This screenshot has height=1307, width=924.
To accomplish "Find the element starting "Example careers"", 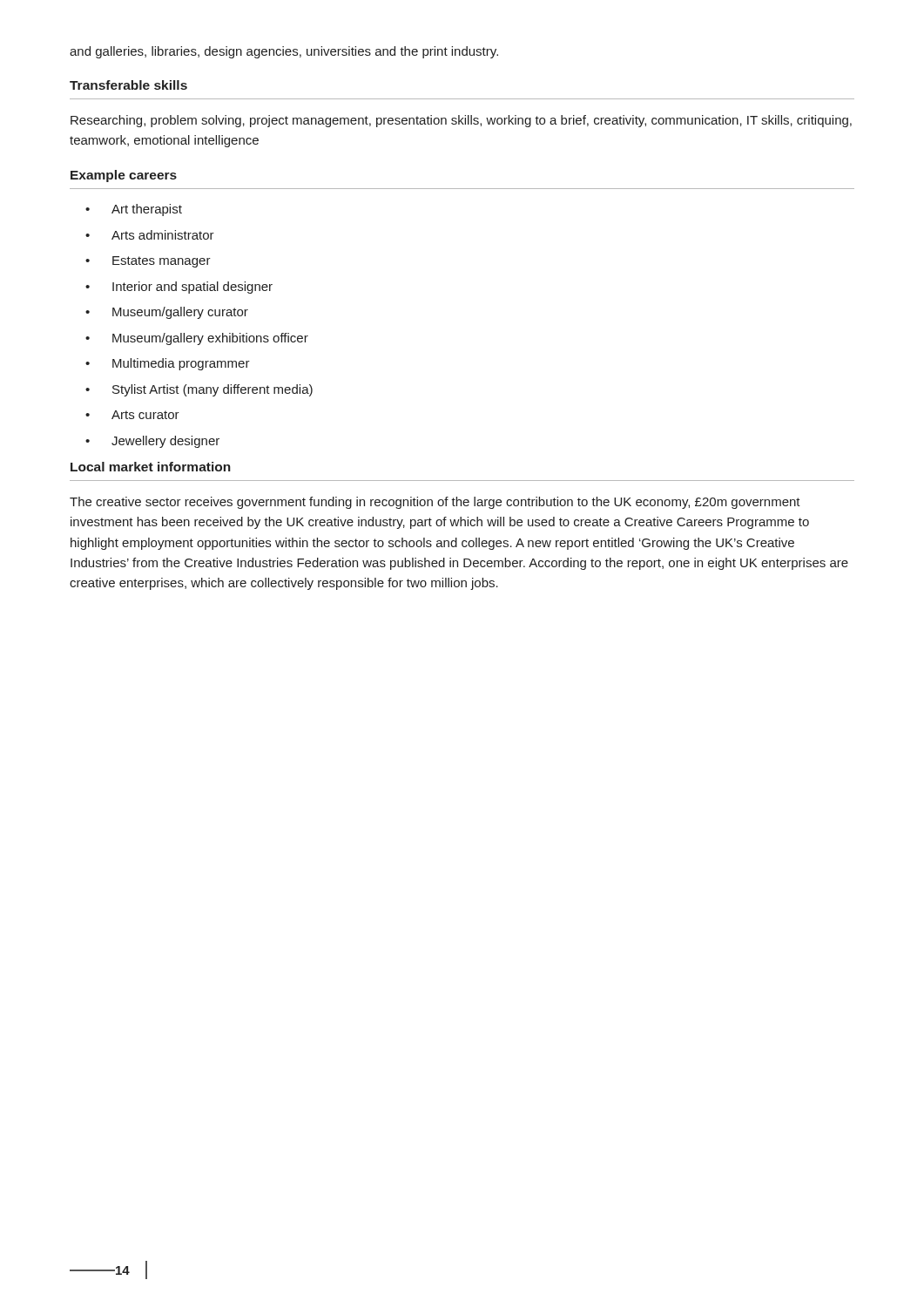I will (x=462, y=178).
